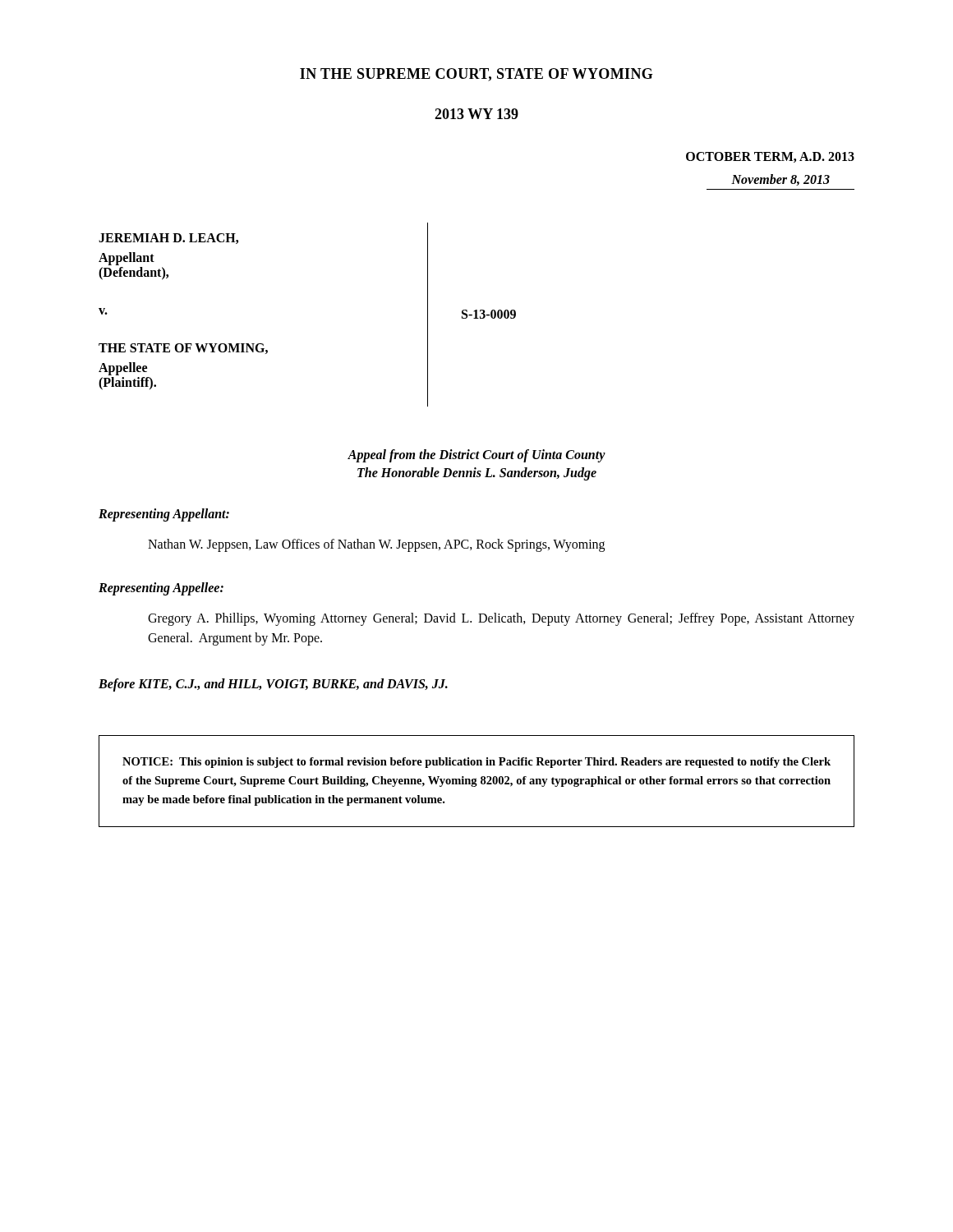Point to the region starting "OCTOBER TERM, A.D. 2013"

[770, 156]
